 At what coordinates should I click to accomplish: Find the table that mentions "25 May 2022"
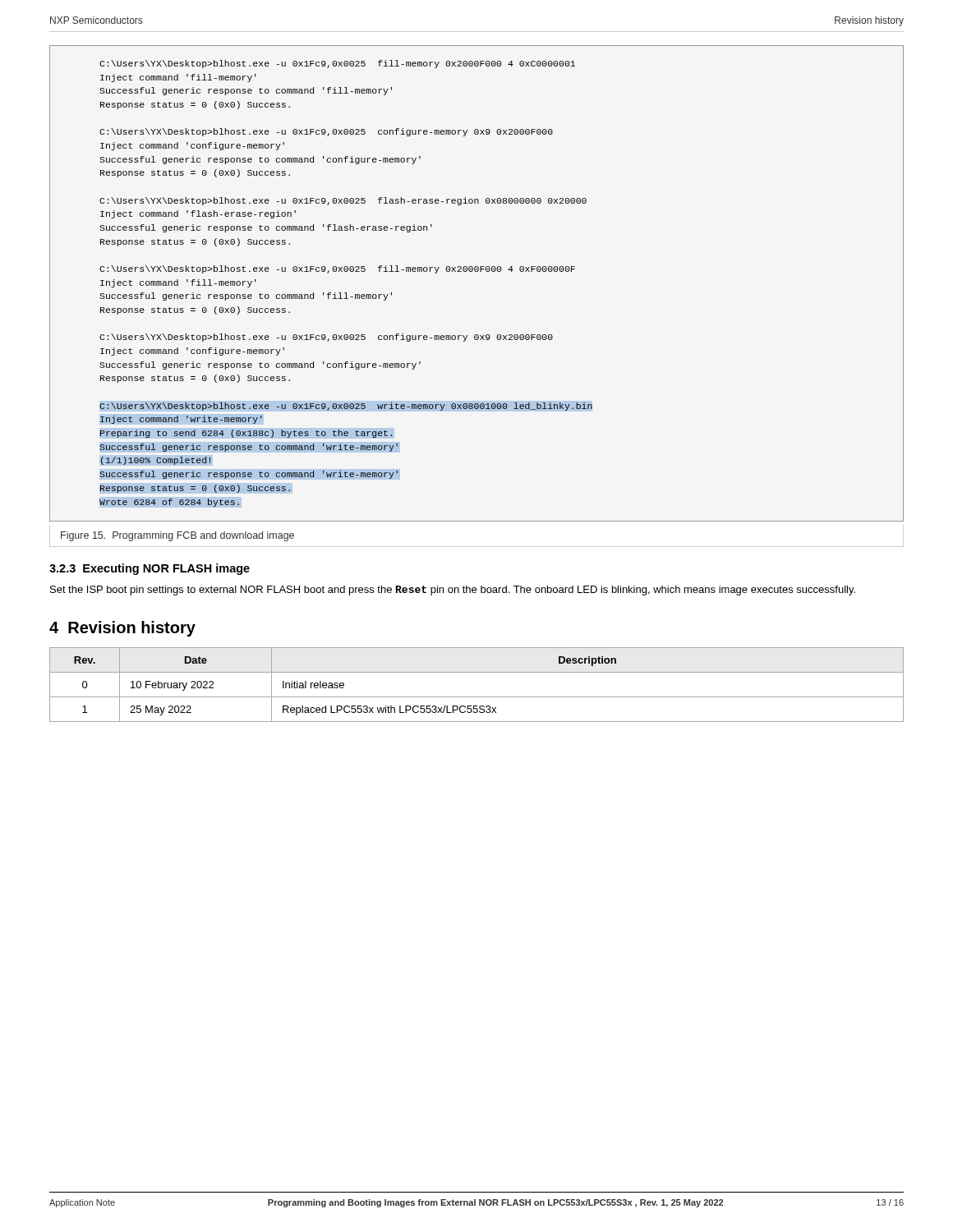(476, 685)
